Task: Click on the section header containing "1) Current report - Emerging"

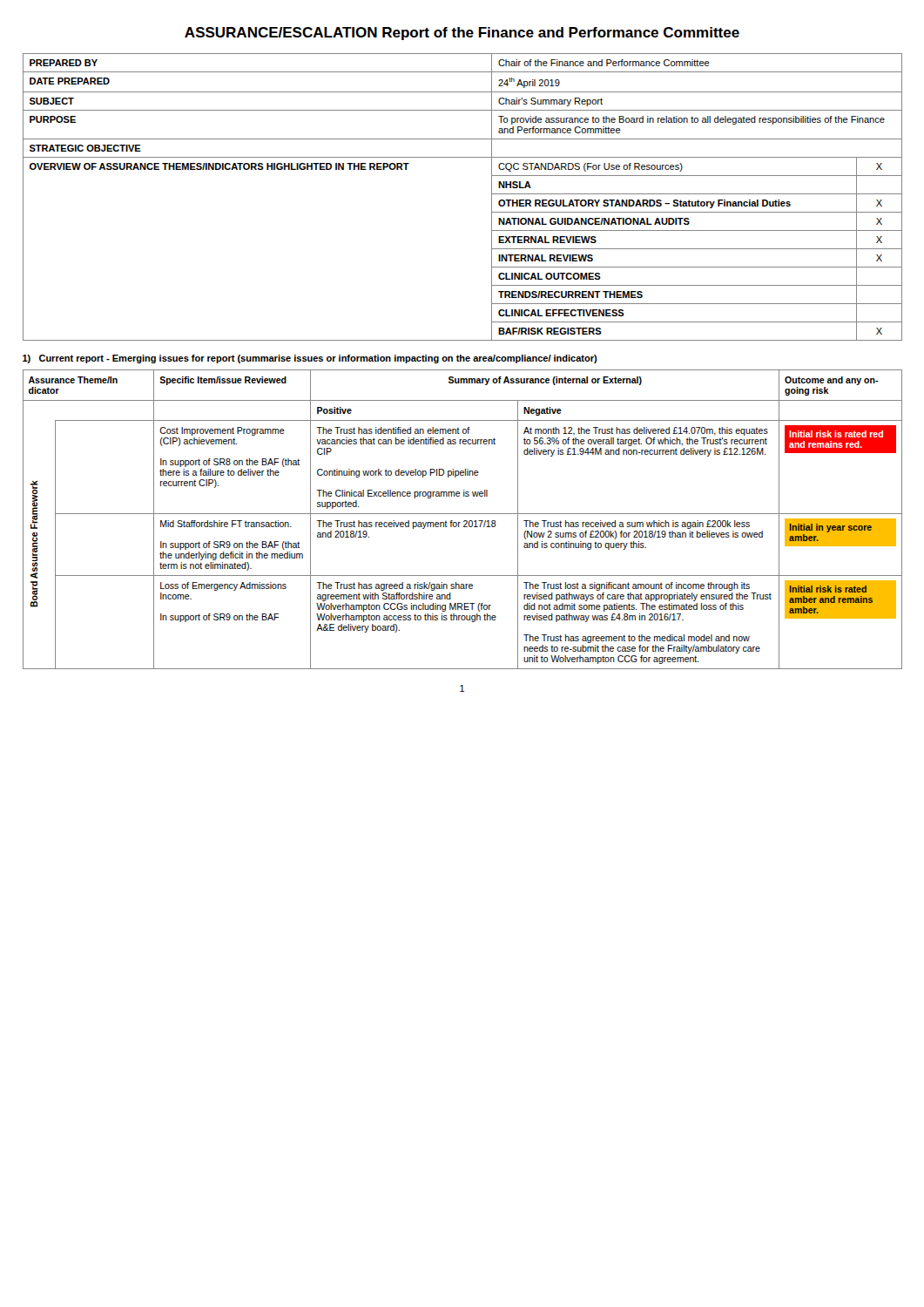Action: click(x=310, y=358)
